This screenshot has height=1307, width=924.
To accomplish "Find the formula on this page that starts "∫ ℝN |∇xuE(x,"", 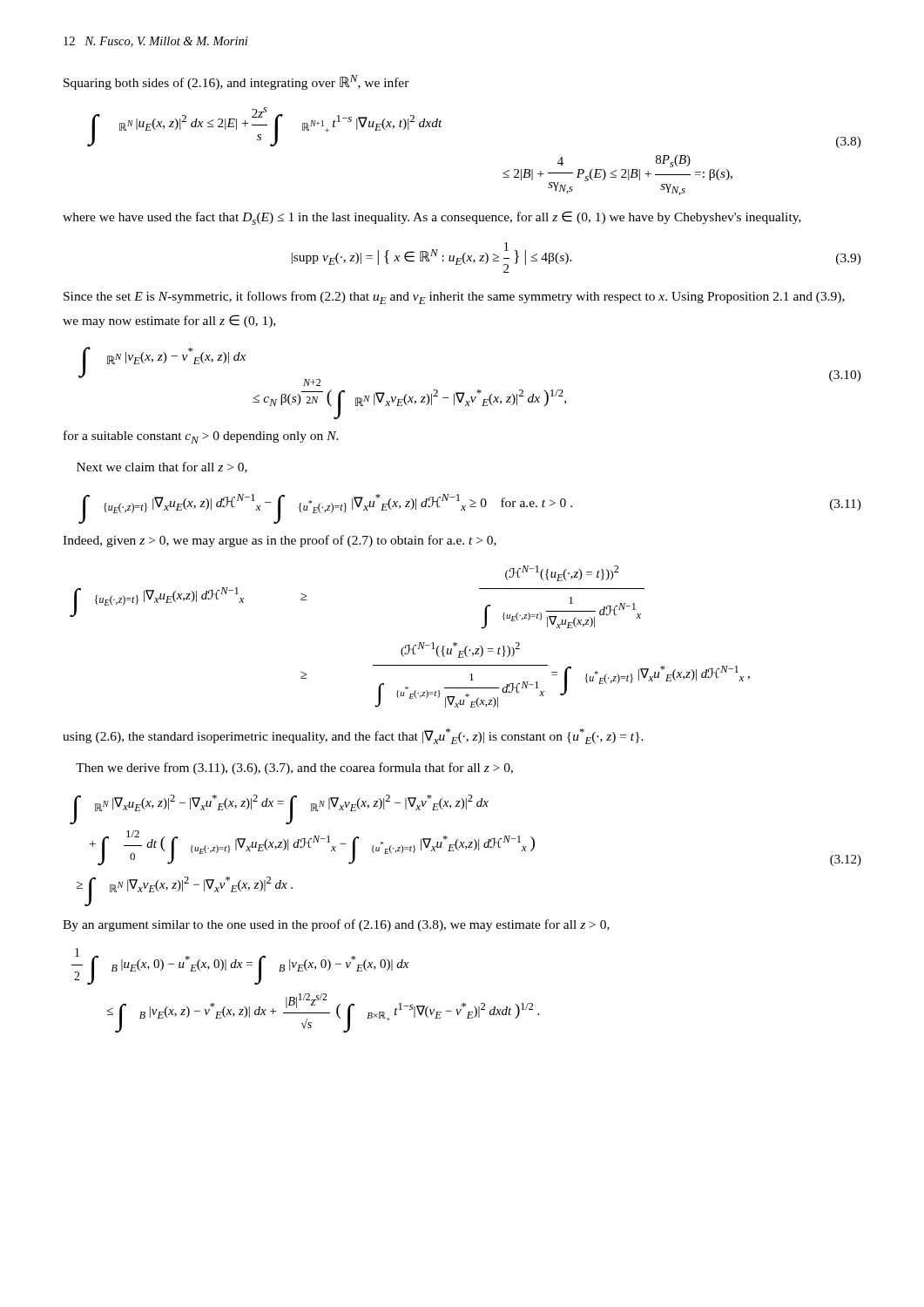I will pyautogui.click(x=466, y=845).
